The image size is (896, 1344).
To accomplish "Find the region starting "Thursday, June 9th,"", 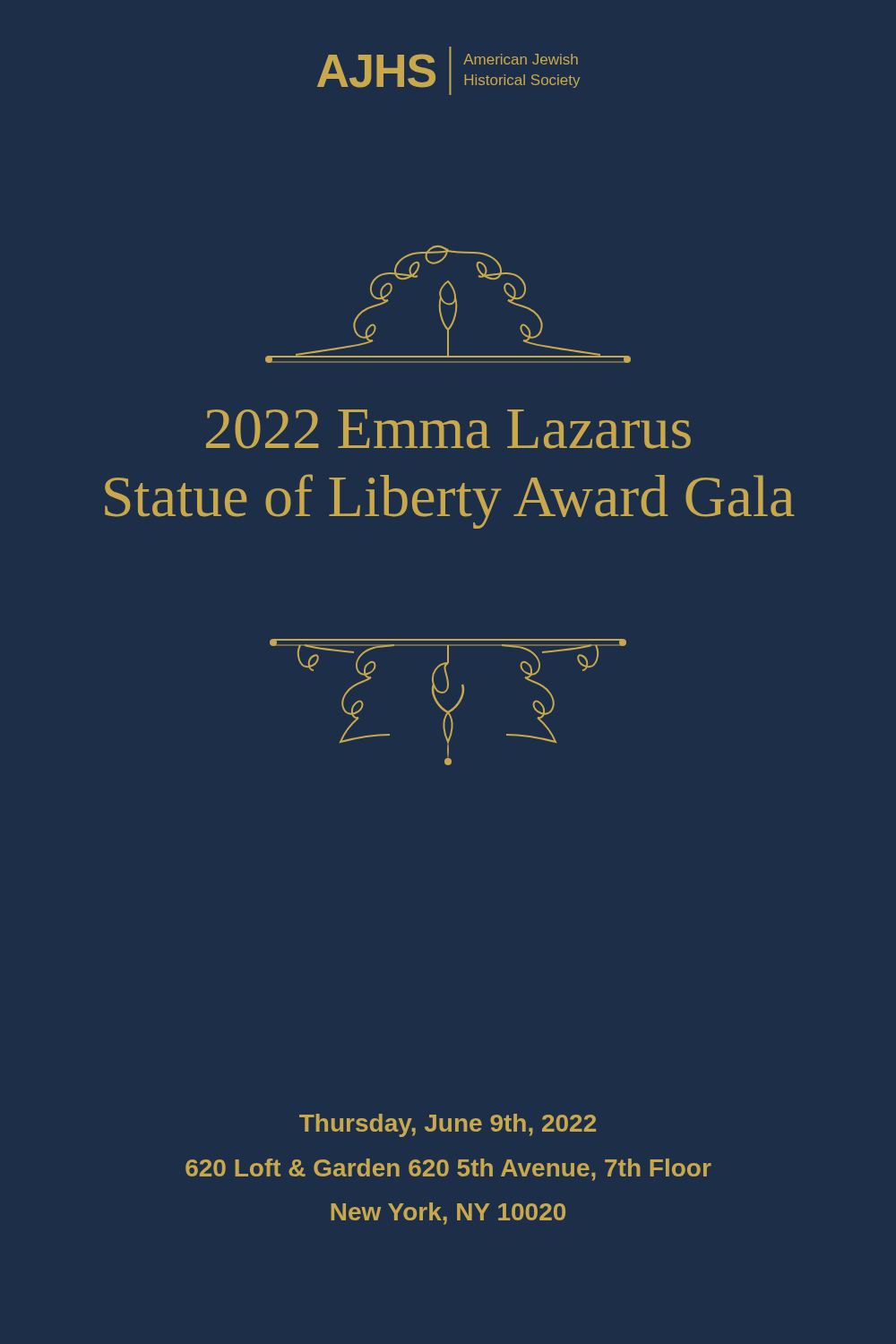I will pos(448,1168).
